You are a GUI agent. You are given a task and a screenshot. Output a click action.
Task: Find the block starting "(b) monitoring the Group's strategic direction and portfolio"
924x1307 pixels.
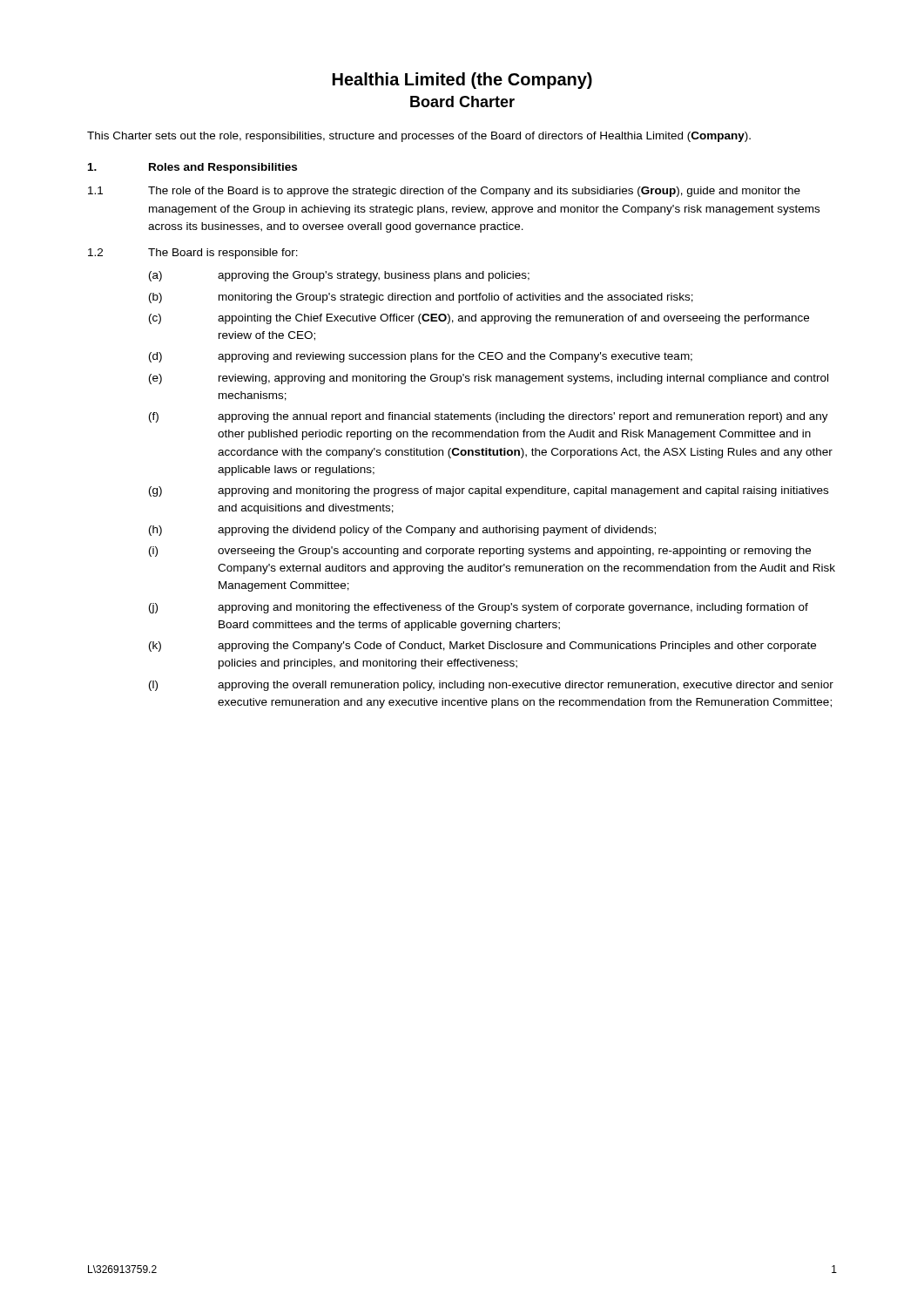[492, 297]
